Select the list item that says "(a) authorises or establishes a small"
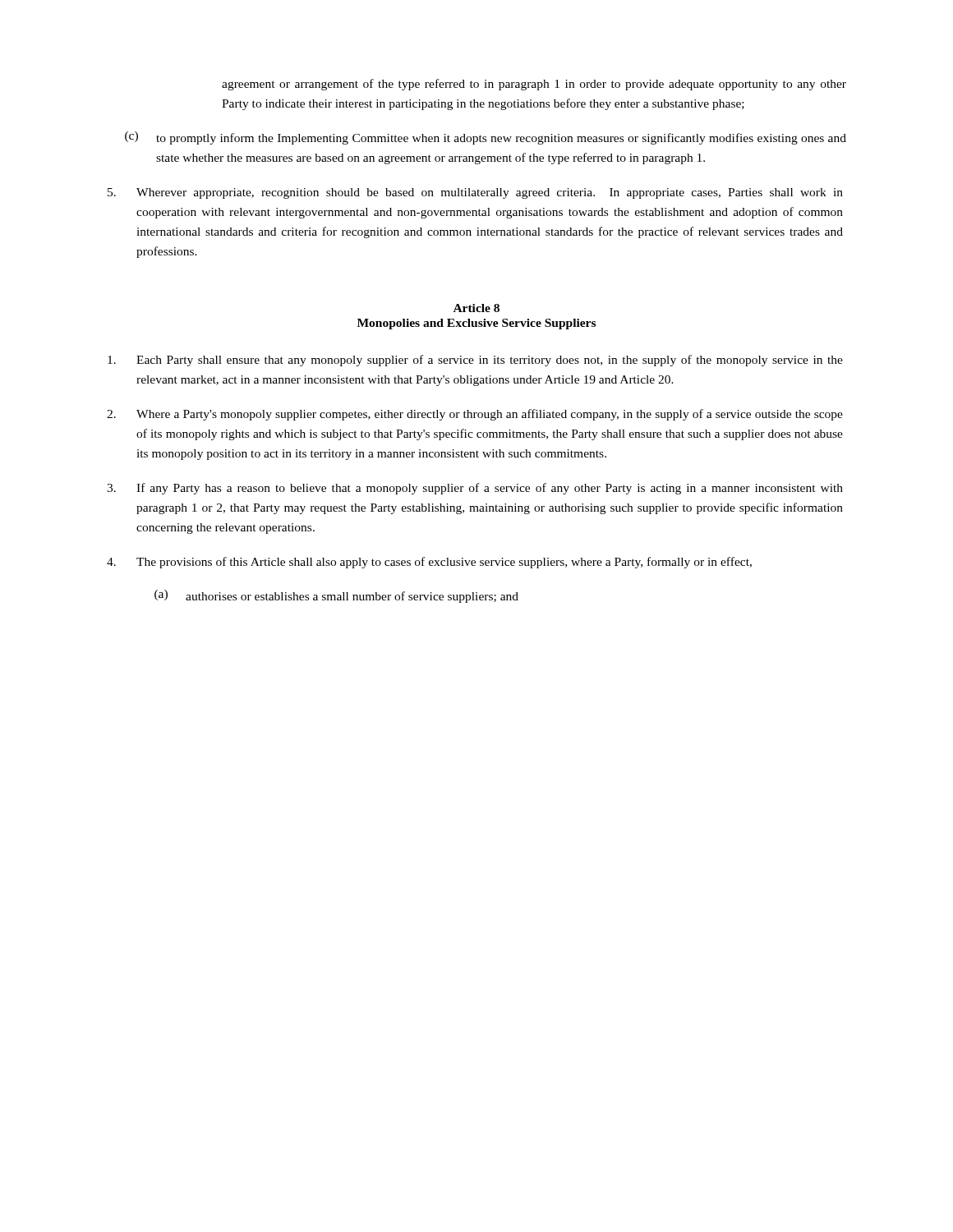Screen dimensions: 1232x953 tap(491, 597)
